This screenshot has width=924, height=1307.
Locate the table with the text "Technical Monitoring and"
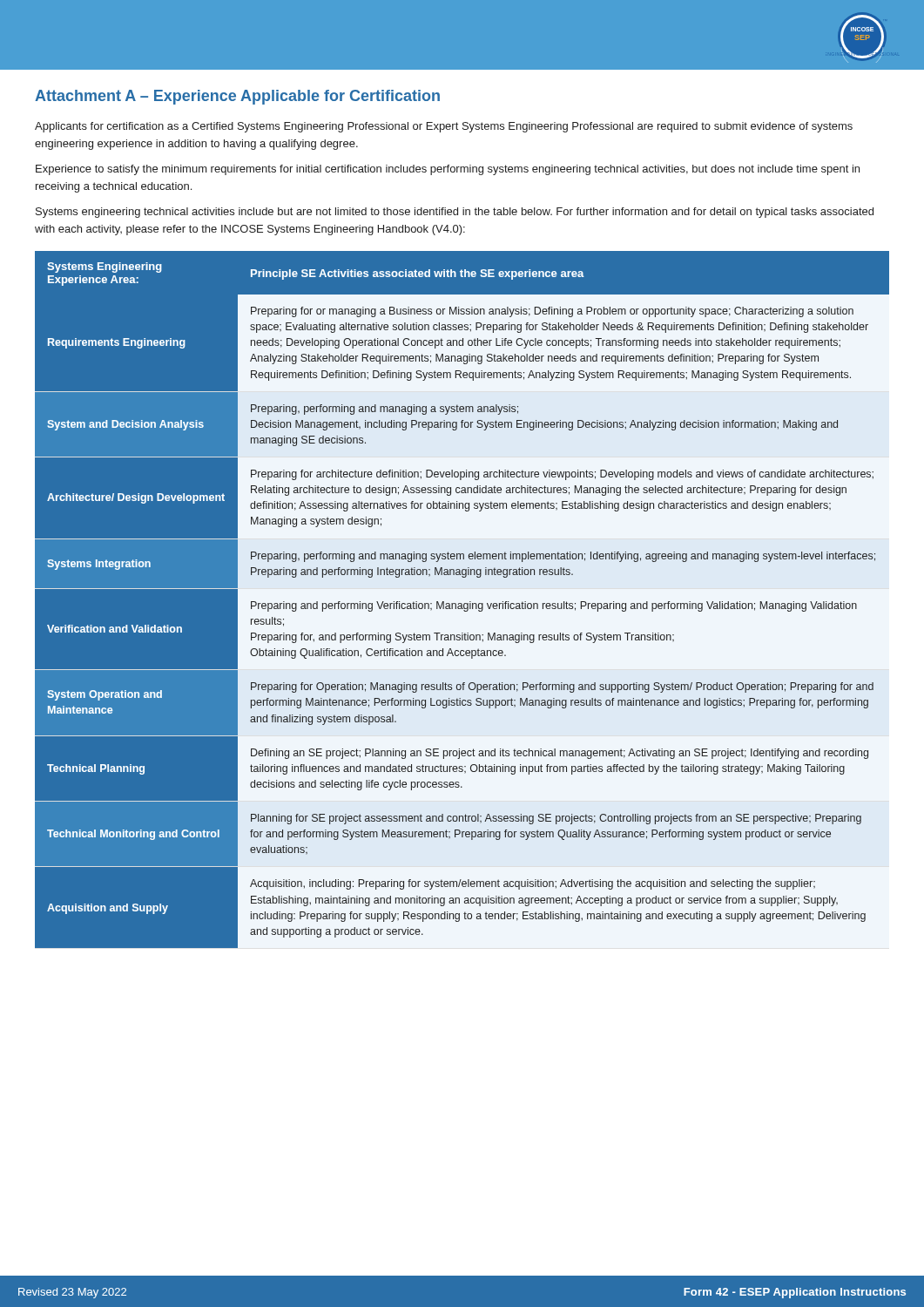point(462,600)
